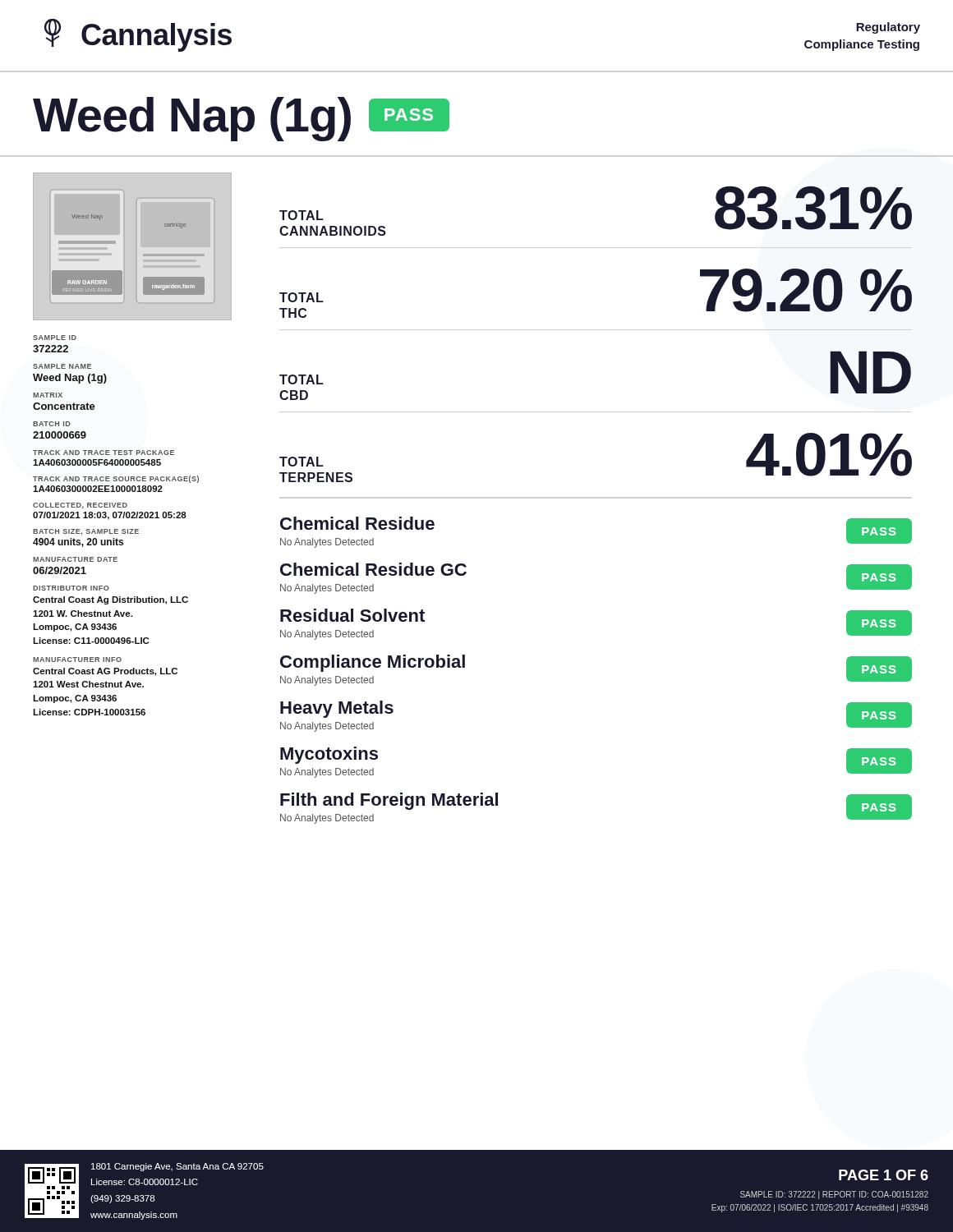Locate the block of text that opens with "COLLECTED, RECEIVED 07/01/2021"
Screen dimensions: 1232x953
pos(137,510)
